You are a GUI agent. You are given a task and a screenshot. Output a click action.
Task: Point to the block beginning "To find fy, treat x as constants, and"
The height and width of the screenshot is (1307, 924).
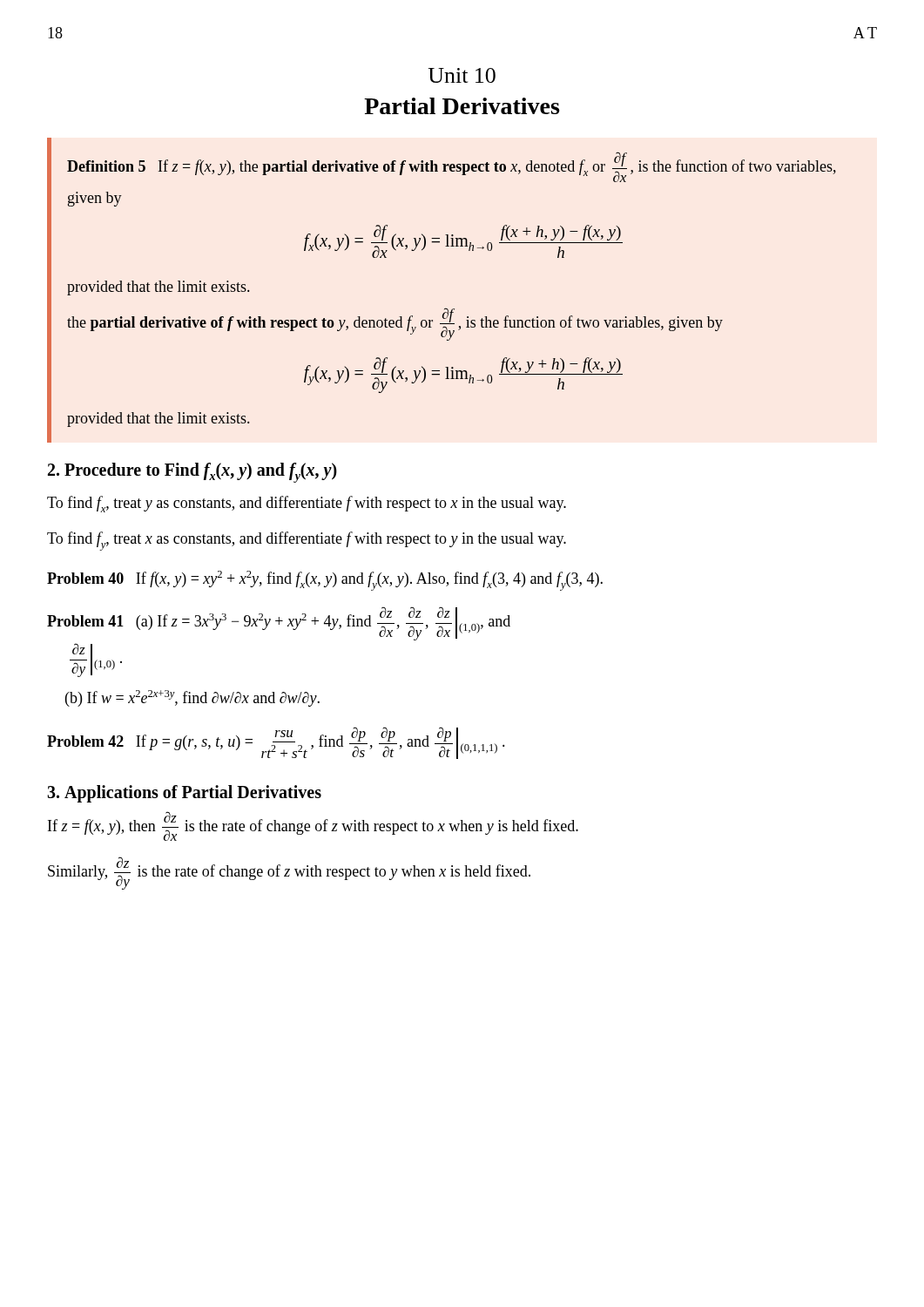click(307, 540)
